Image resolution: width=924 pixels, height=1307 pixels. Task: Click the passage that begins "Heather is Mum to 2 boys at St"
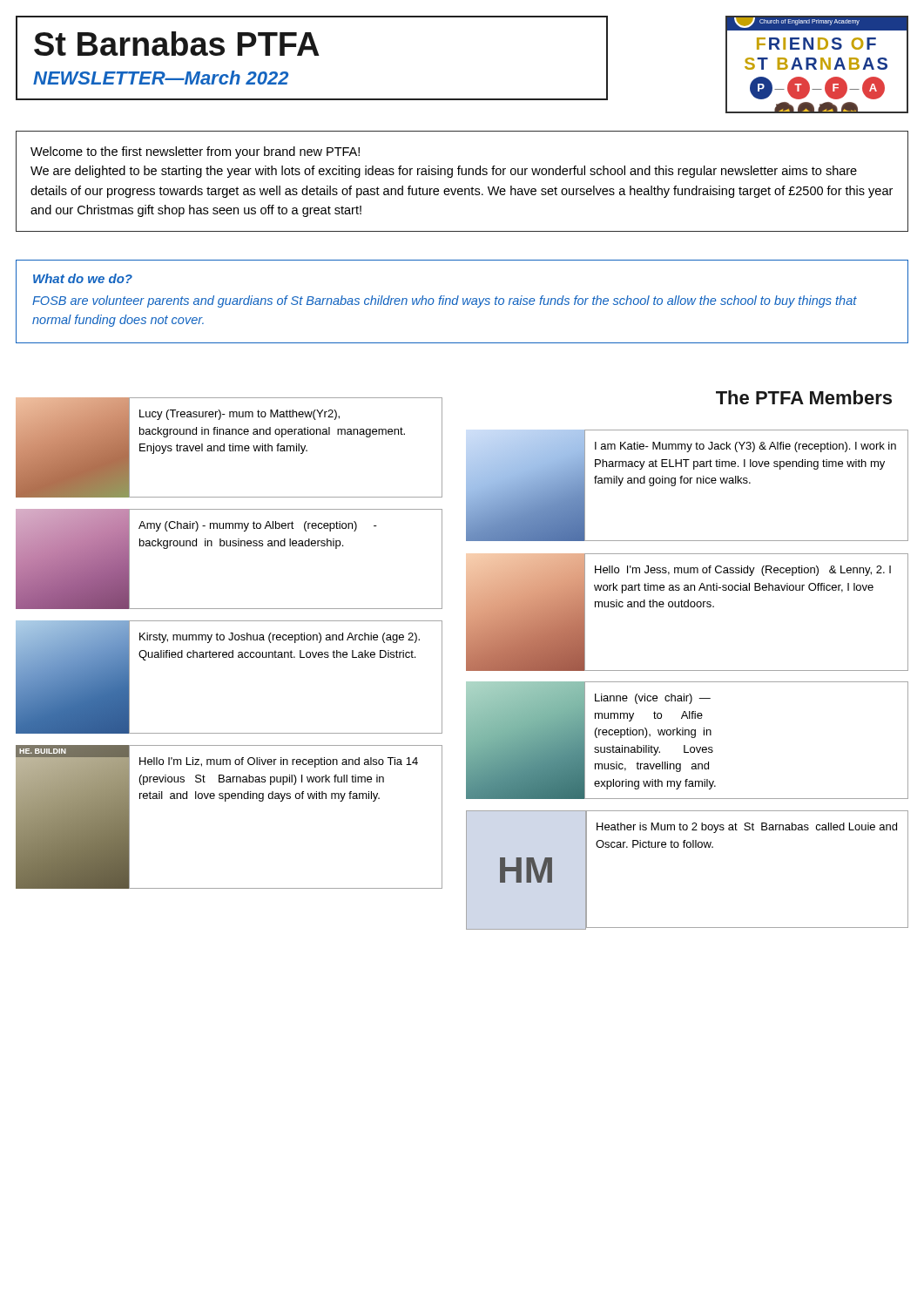point(747,835)
